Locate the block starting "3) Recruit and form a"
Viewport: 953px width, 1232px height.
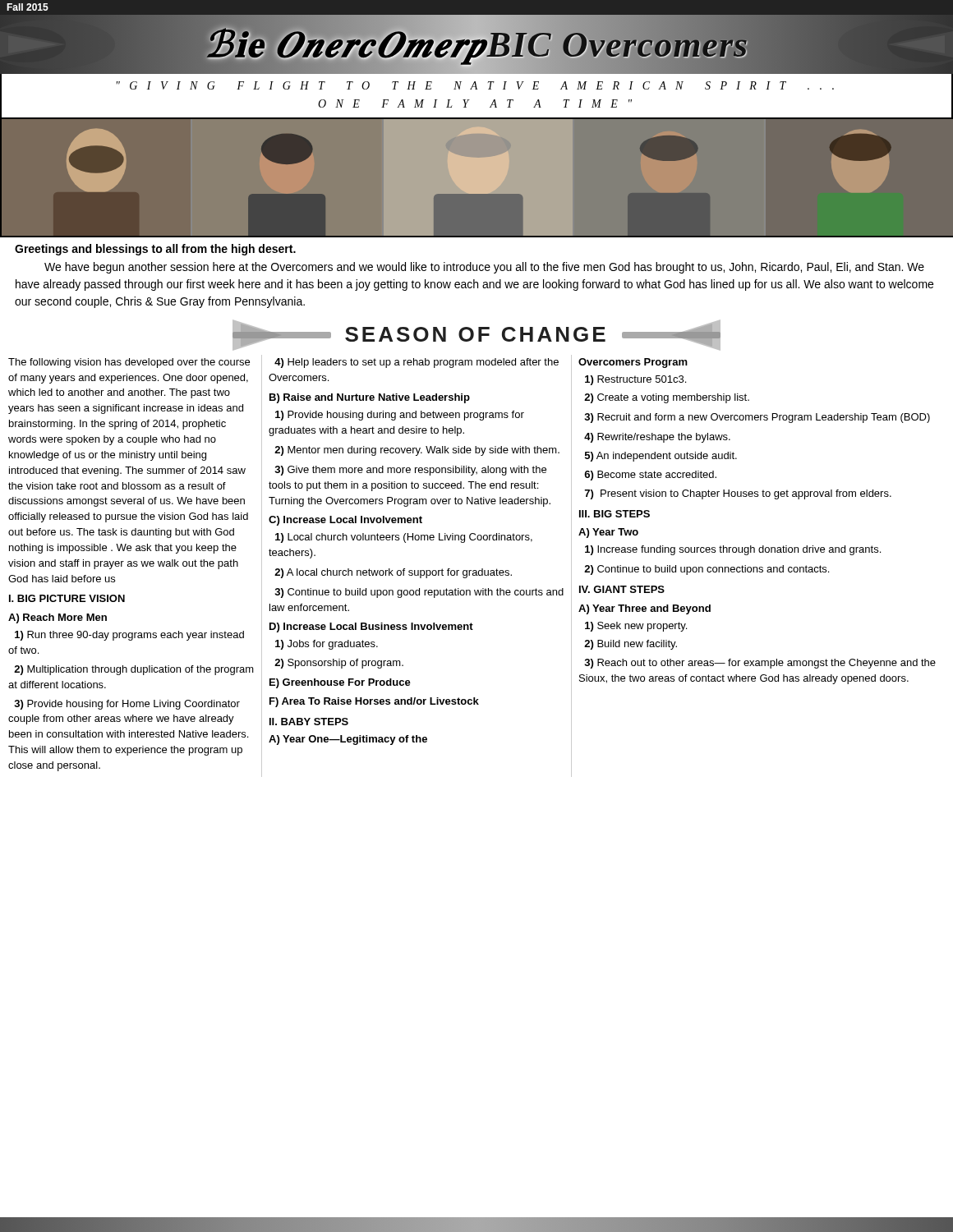tap(754, 417)
